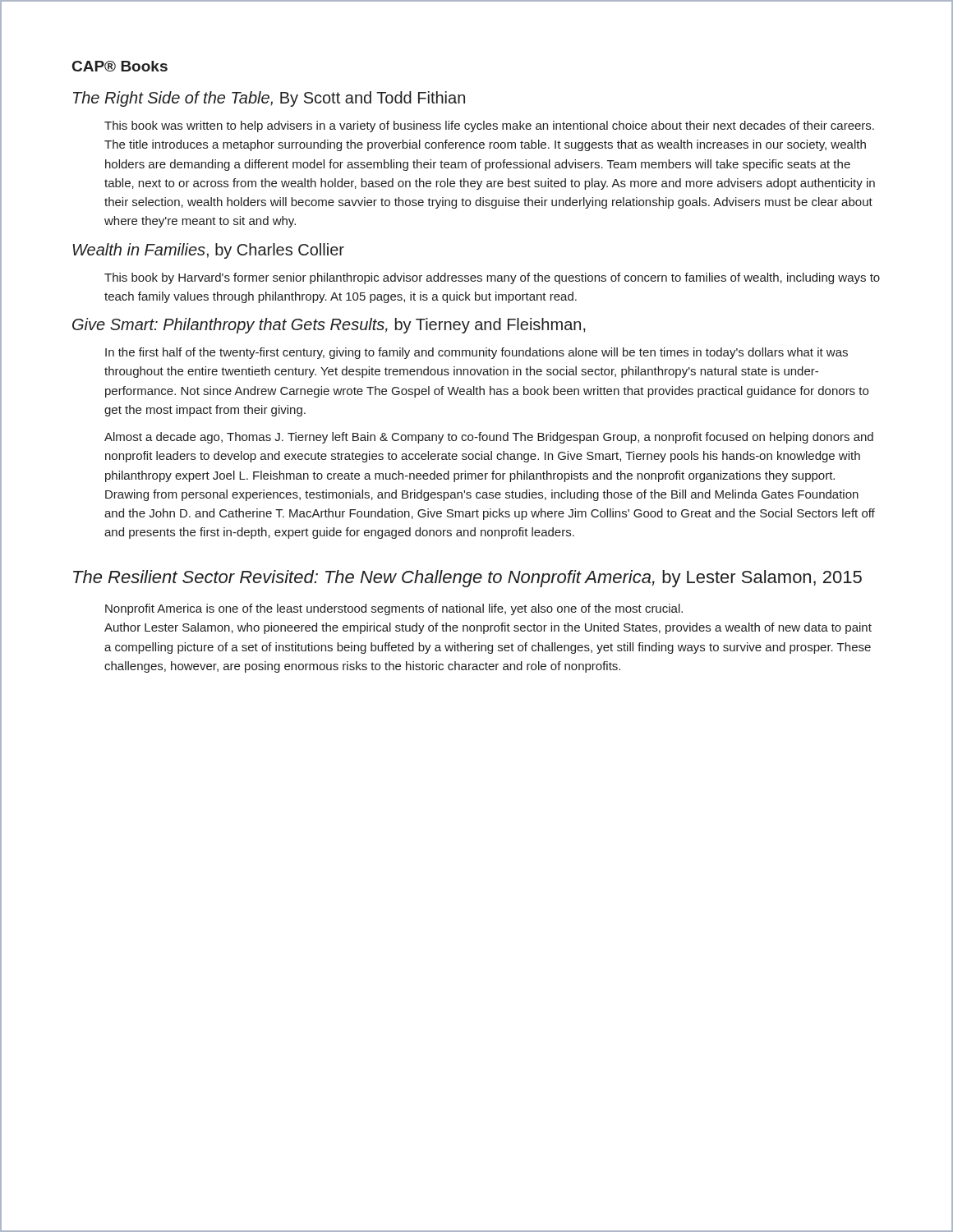Screen dimensions: 1232x953
Task: Locate the text block starting "This book was written"
Action: [490, 173]
